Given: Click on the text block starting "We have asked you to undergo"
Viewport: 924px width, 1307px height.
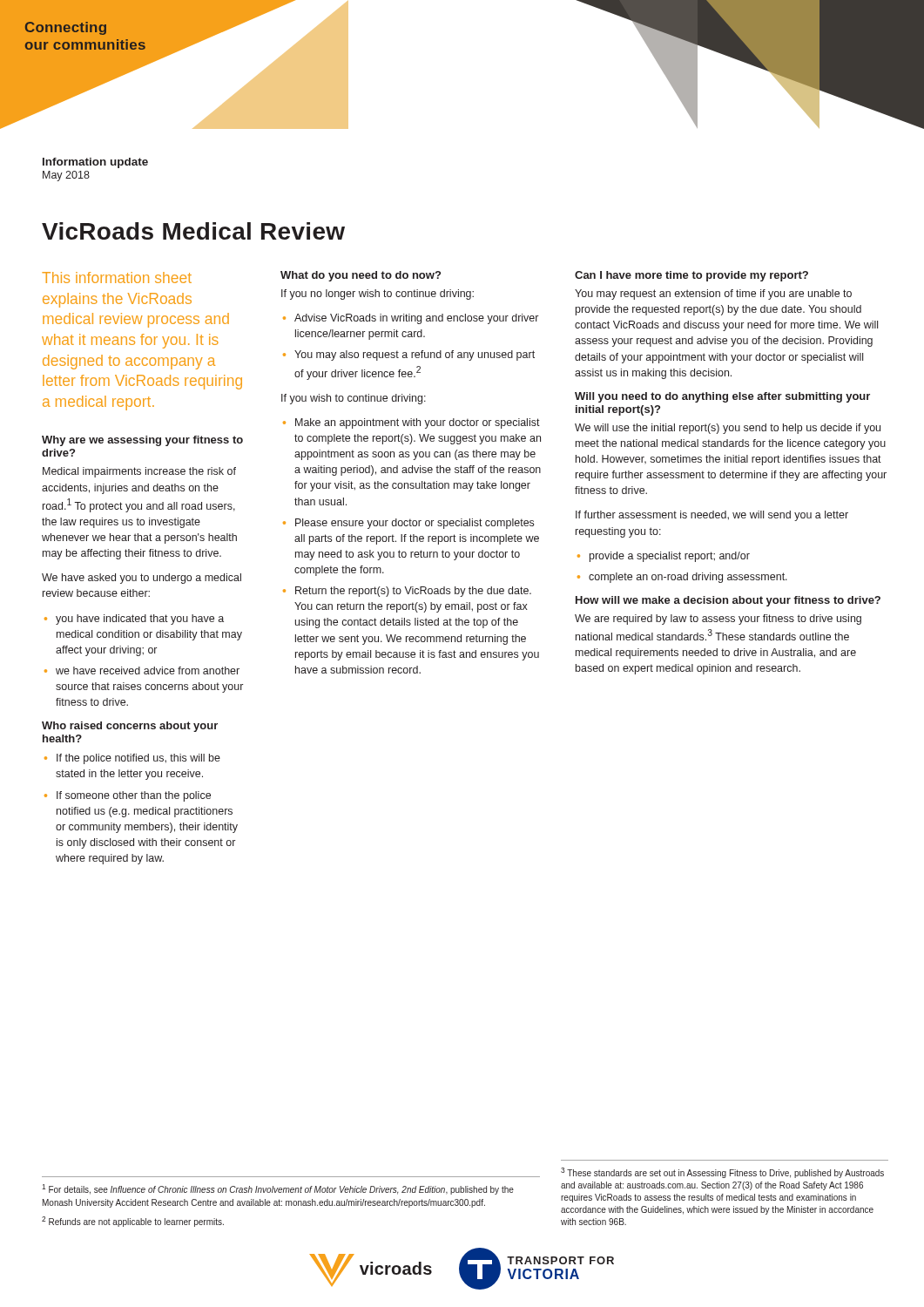Looking at the screenshot, I should (142, 586).
